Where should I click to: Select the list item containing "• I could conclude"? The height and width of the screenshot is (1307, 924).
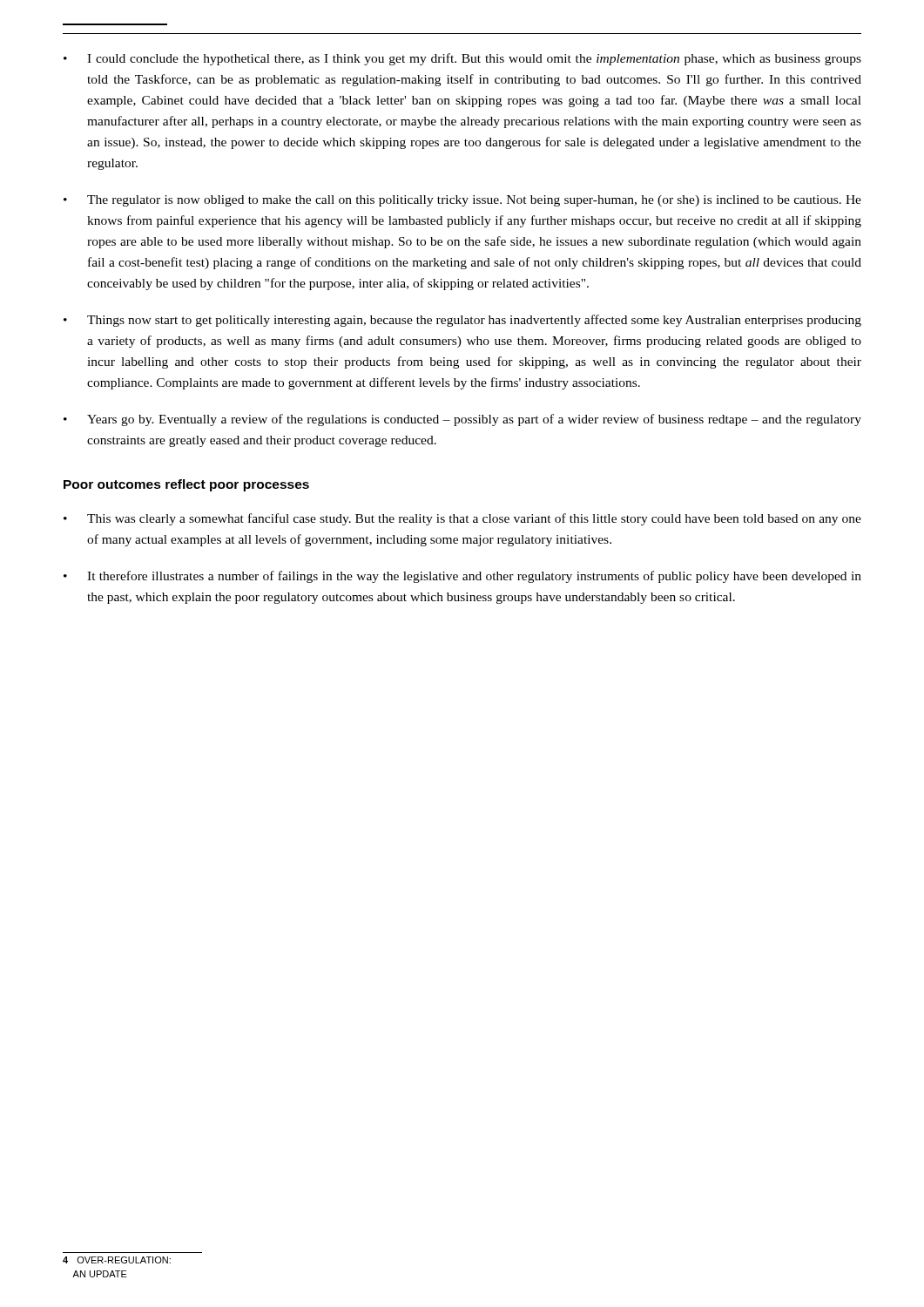pos(462,111)
